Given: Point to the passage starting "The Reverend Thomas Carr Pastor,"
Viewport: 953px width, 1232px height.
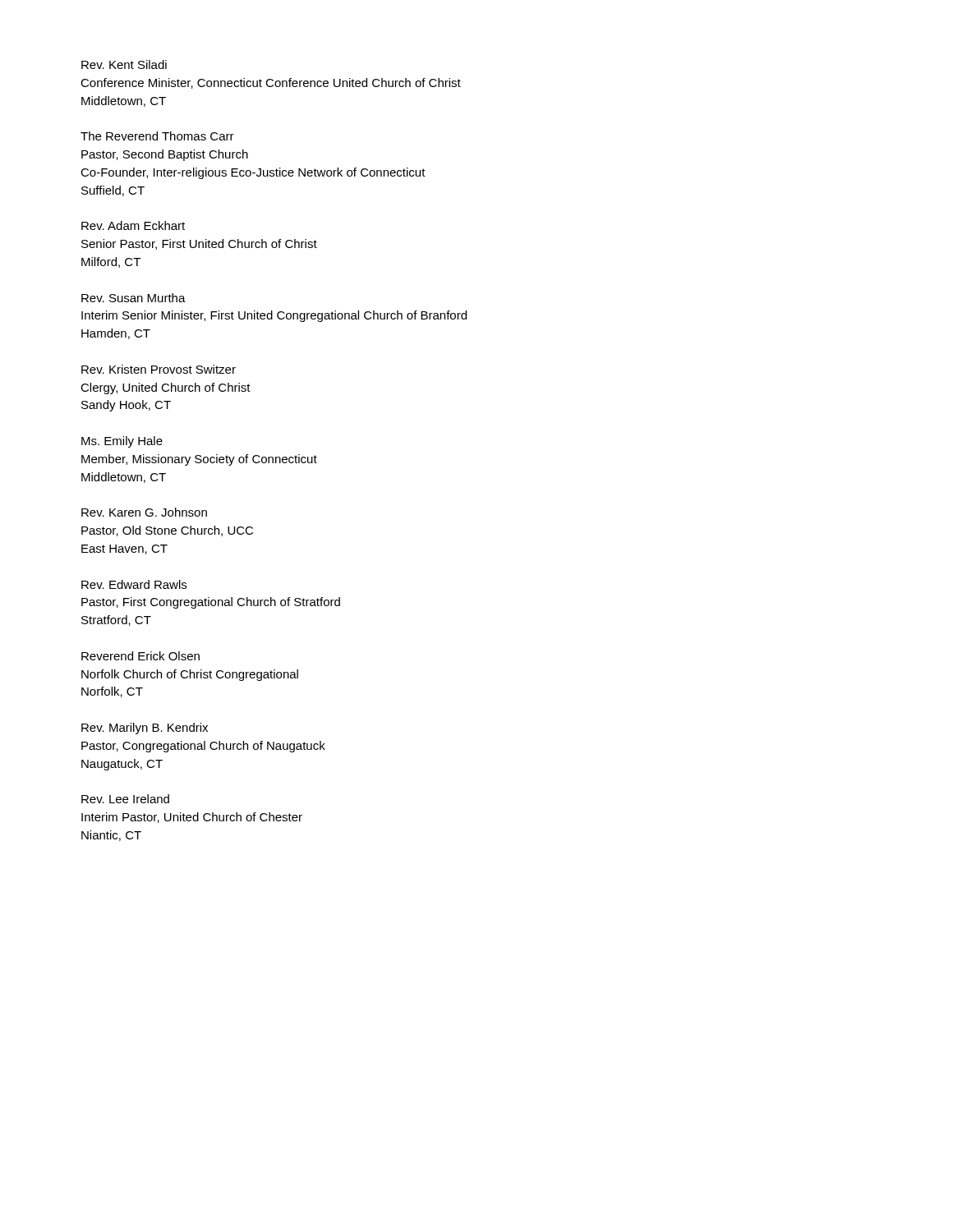Looking at the screenshot, I should [x=368, y=163].
